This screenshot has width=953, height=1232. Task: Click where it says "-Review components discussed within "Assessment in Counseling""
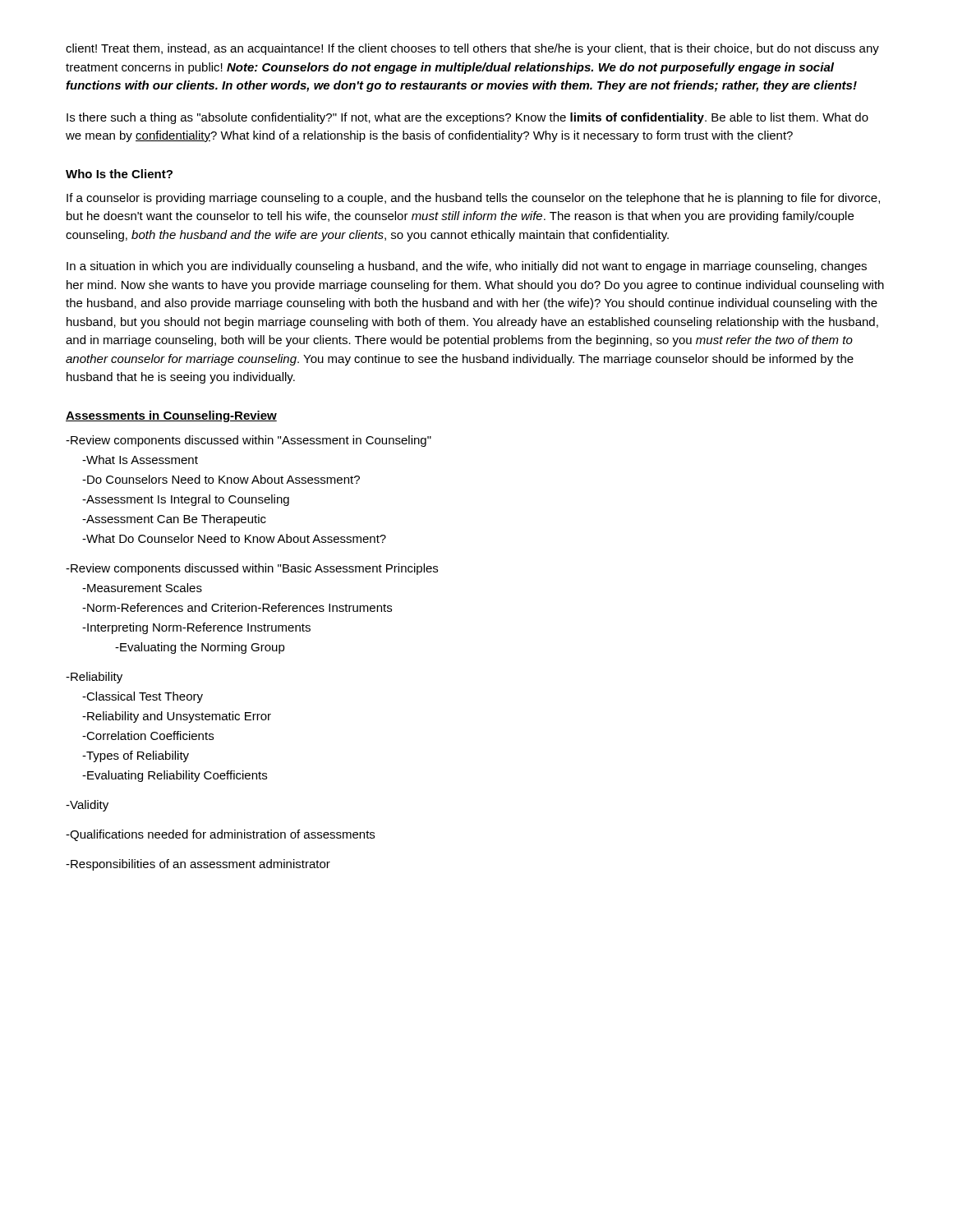tap(249, 439)
